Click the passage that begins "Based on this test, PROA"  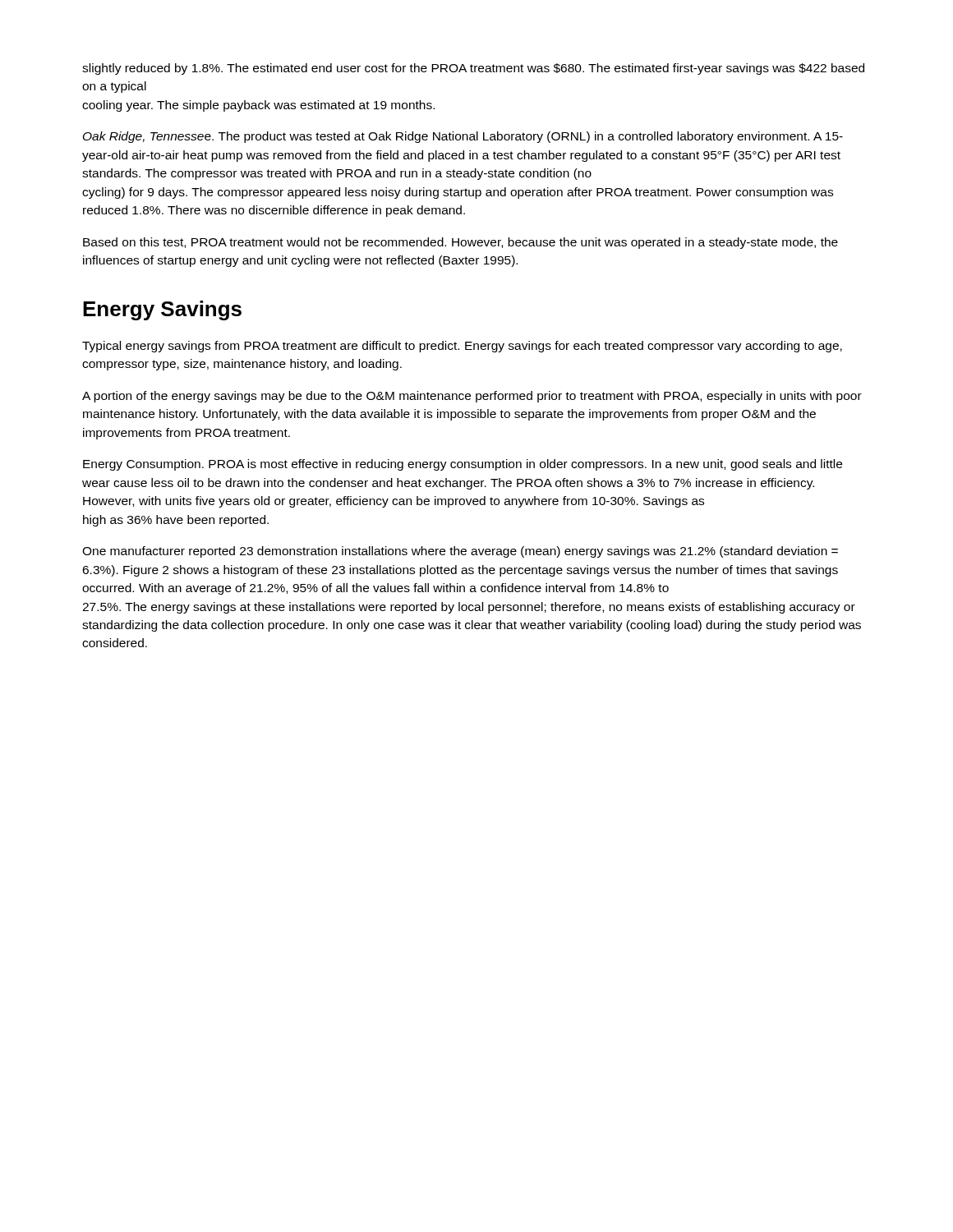coord(476,252)
